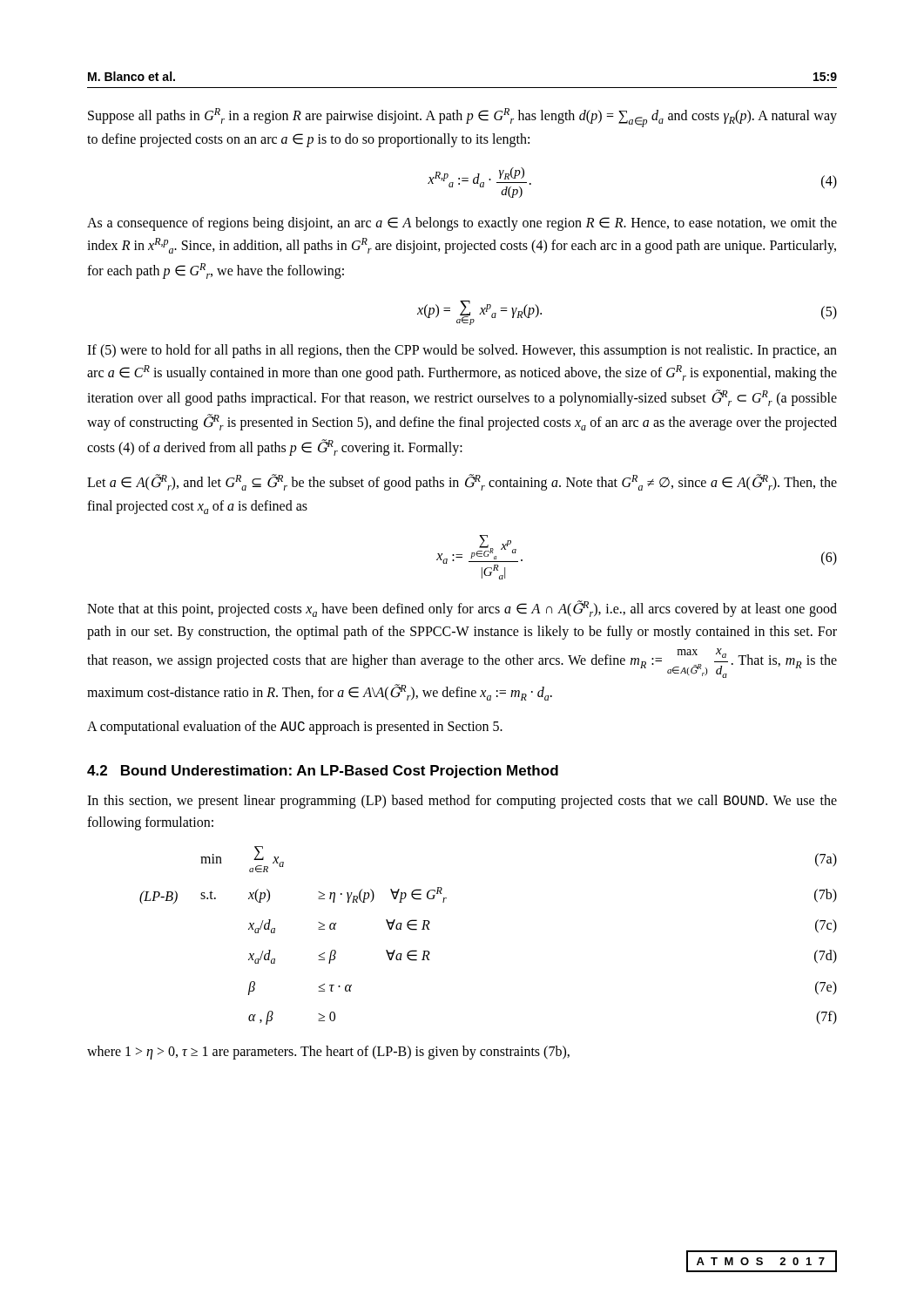924x1307 pixels.
Task: Navigate to the passage starting "x(p) = ∑"
Action: coord(488,312)
